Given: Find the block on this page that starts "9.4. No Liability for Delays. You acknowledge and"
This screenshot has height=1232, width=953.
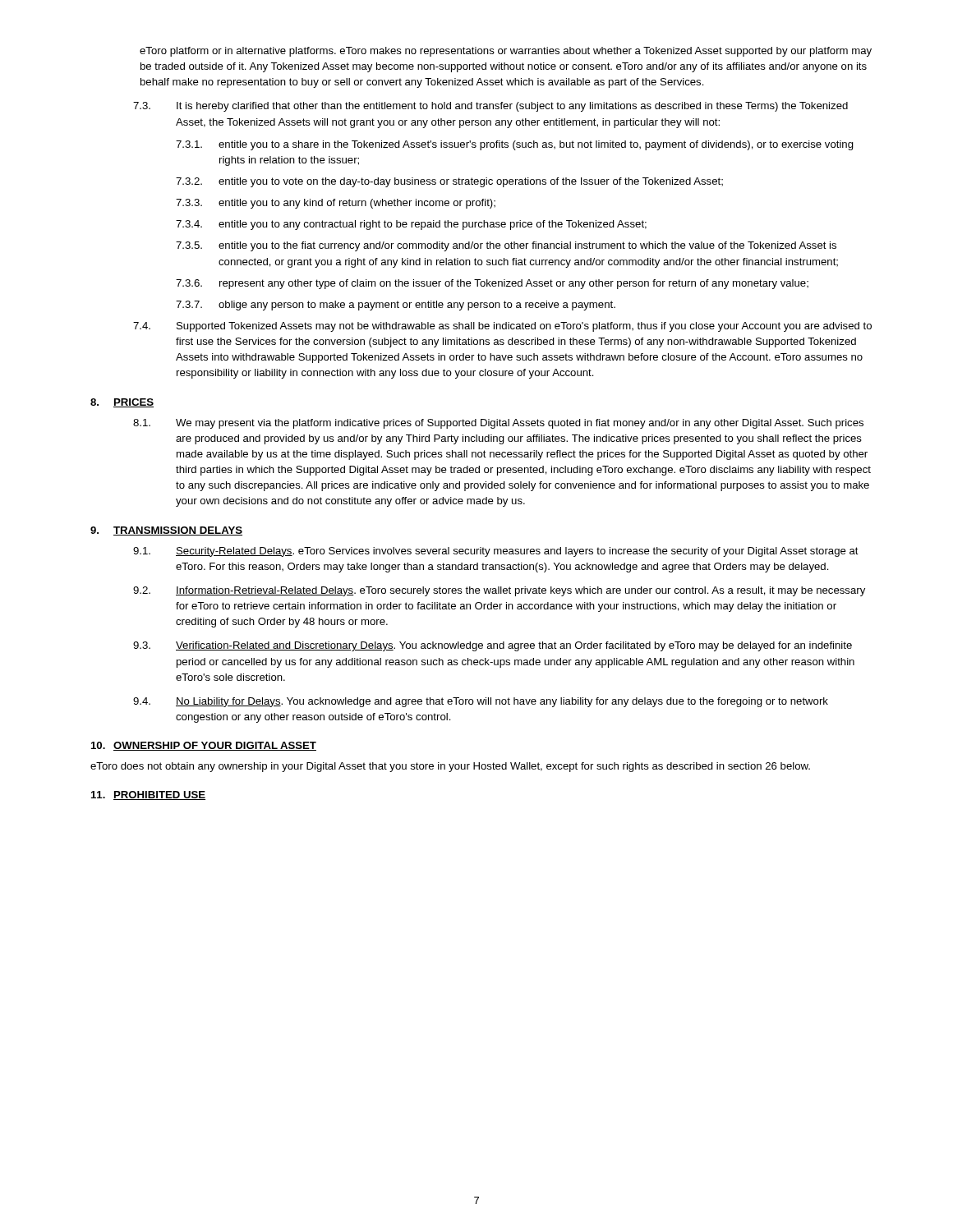Looking at the screenshot, I should (x=506, y=709).
